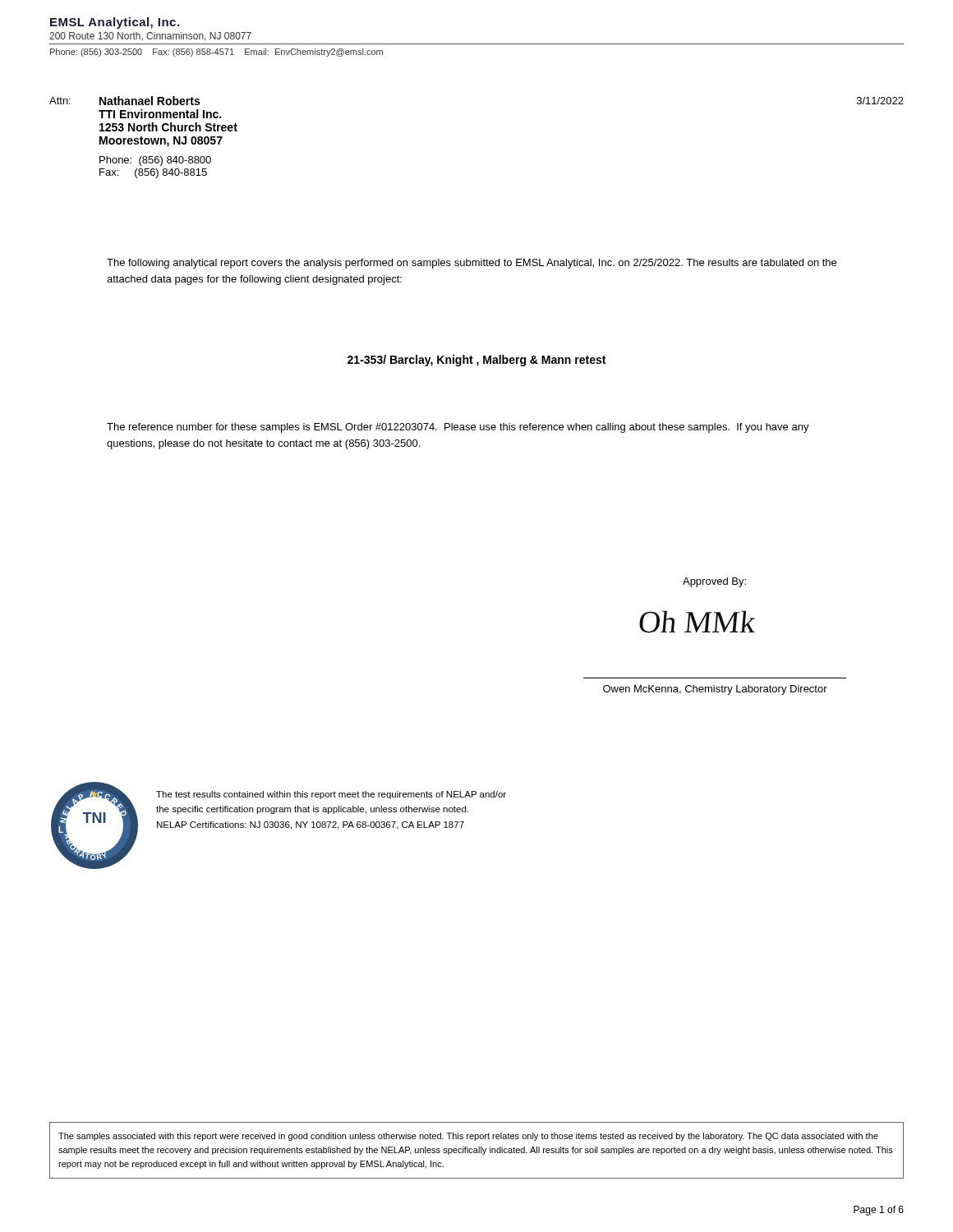
Task: Select a logo
Action: point(94,827)
